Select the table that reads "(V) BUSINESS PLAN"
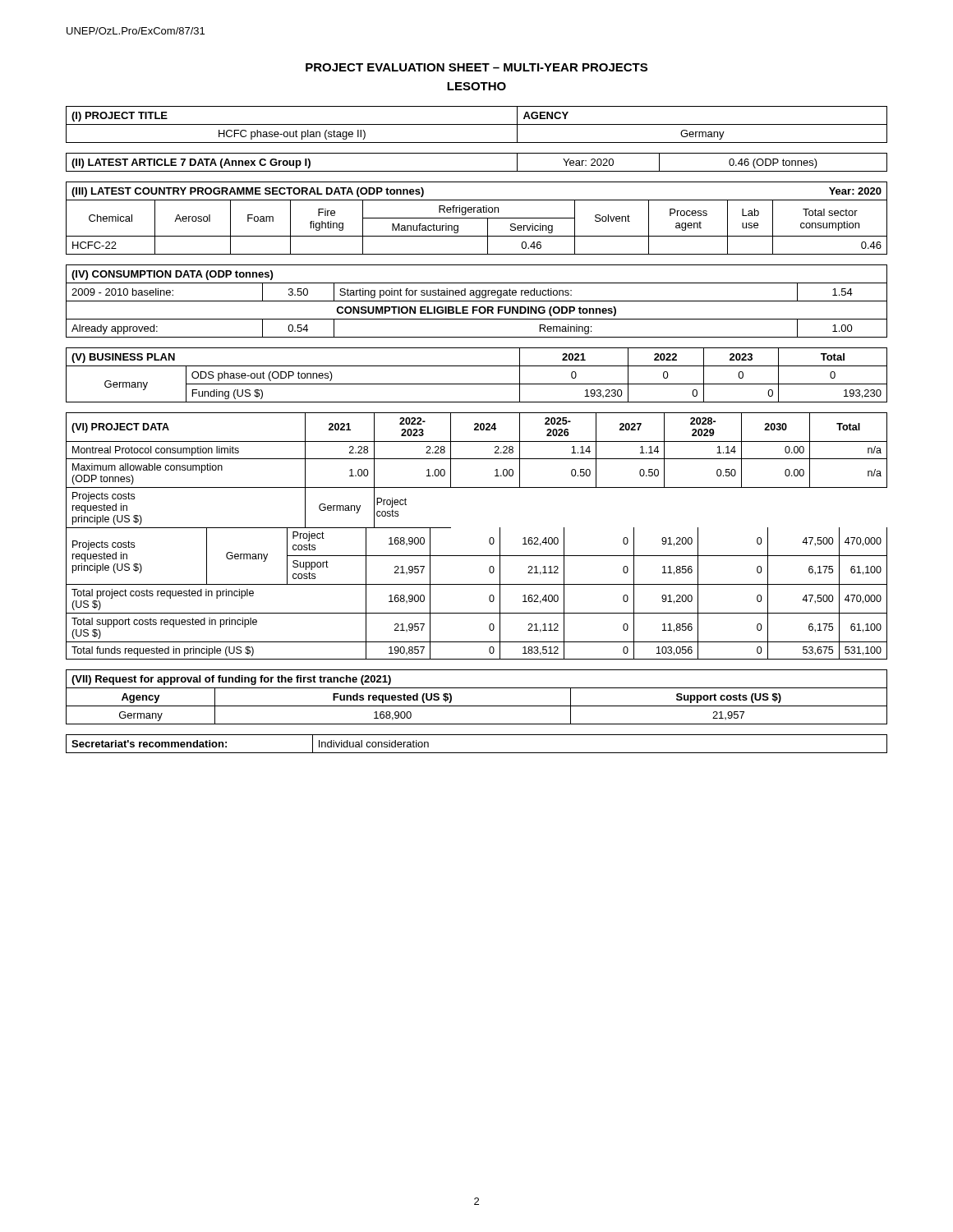The width and height of the screenshot is (953, 1232). pos(476,375)
